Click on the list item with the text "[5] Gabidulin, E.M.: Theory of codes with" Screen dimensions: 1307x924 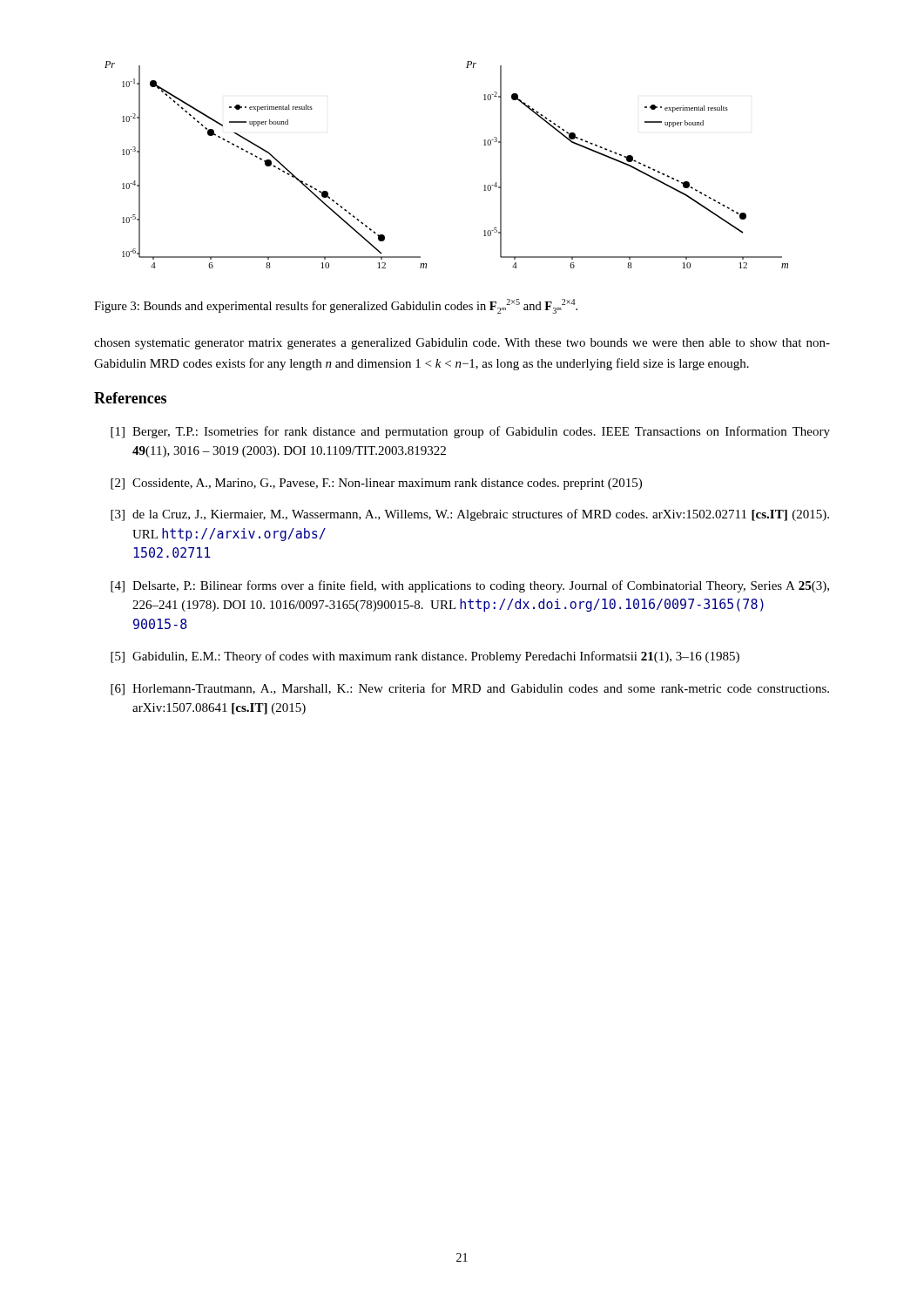click(462, 657)
